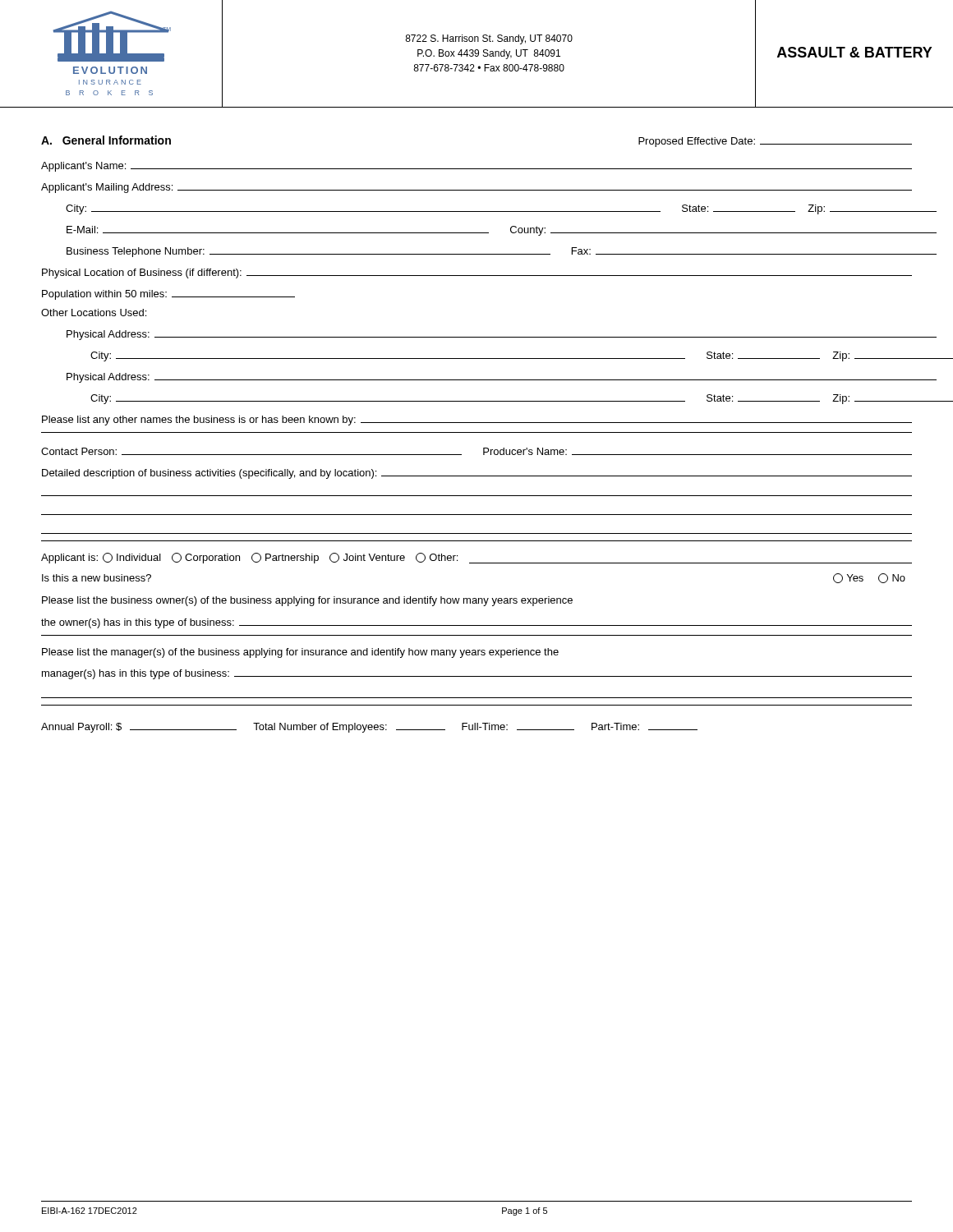Find the block starting "Population within 50 miles:"
953x1232 pixels.
tap(168, 292)
